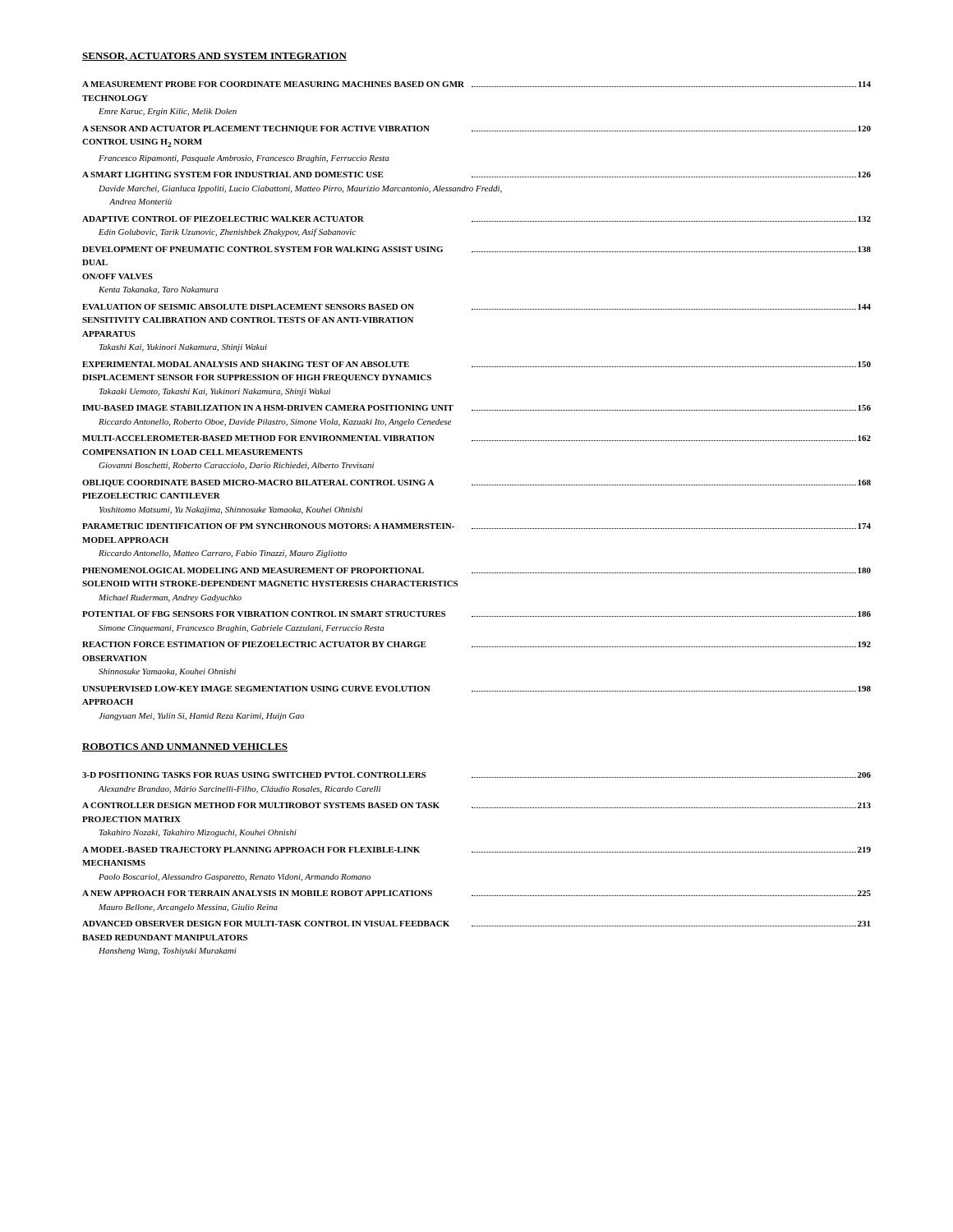Click on the list item that reads "ADVANCED OBSERVER DESIGN FOR MULTI-TASK CONTROL"
The image size is (953, 1232).
pos(476,937)
